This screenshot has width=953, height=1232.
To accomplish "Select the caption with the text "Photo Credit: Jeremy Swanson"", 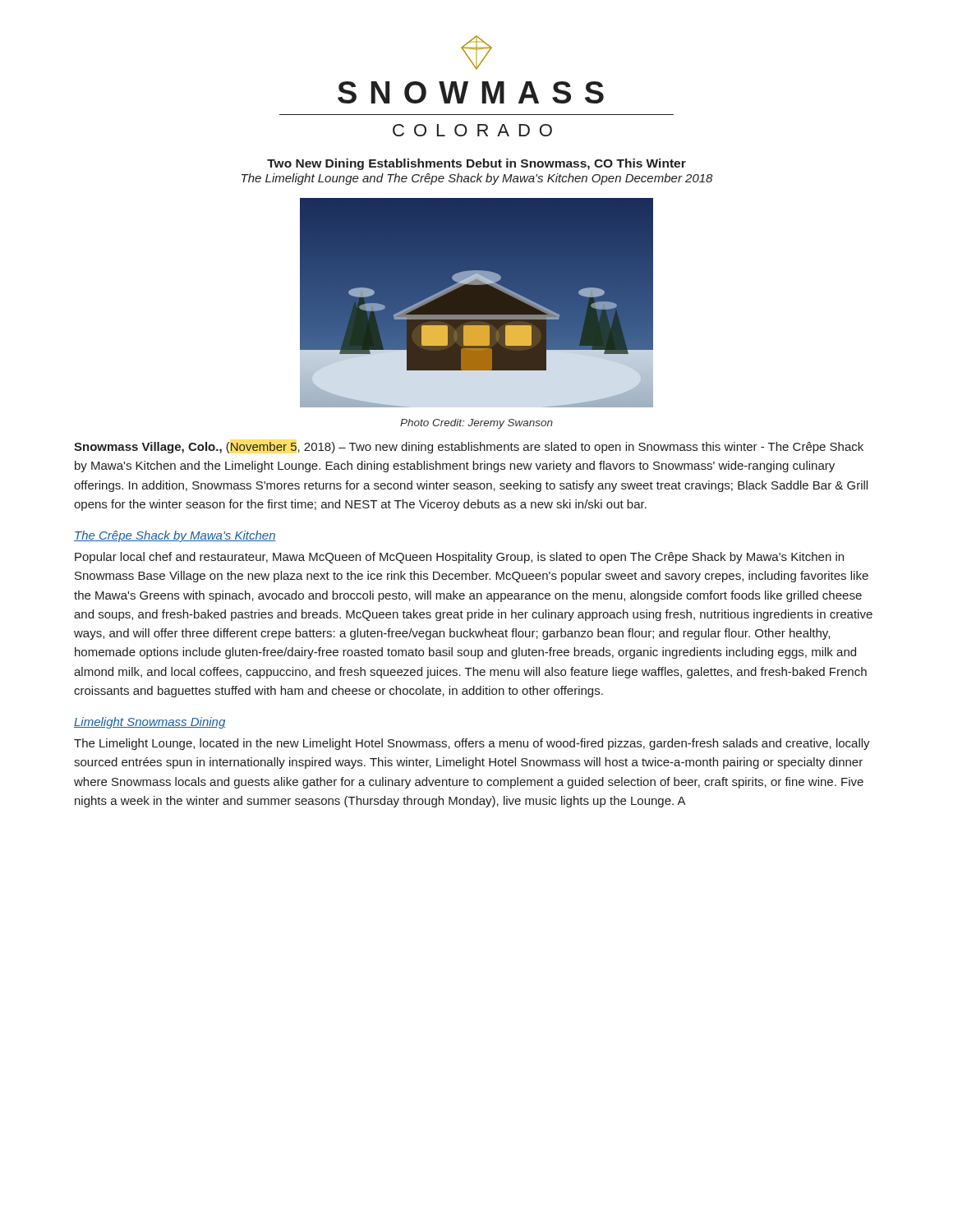I will click(476, 423).
